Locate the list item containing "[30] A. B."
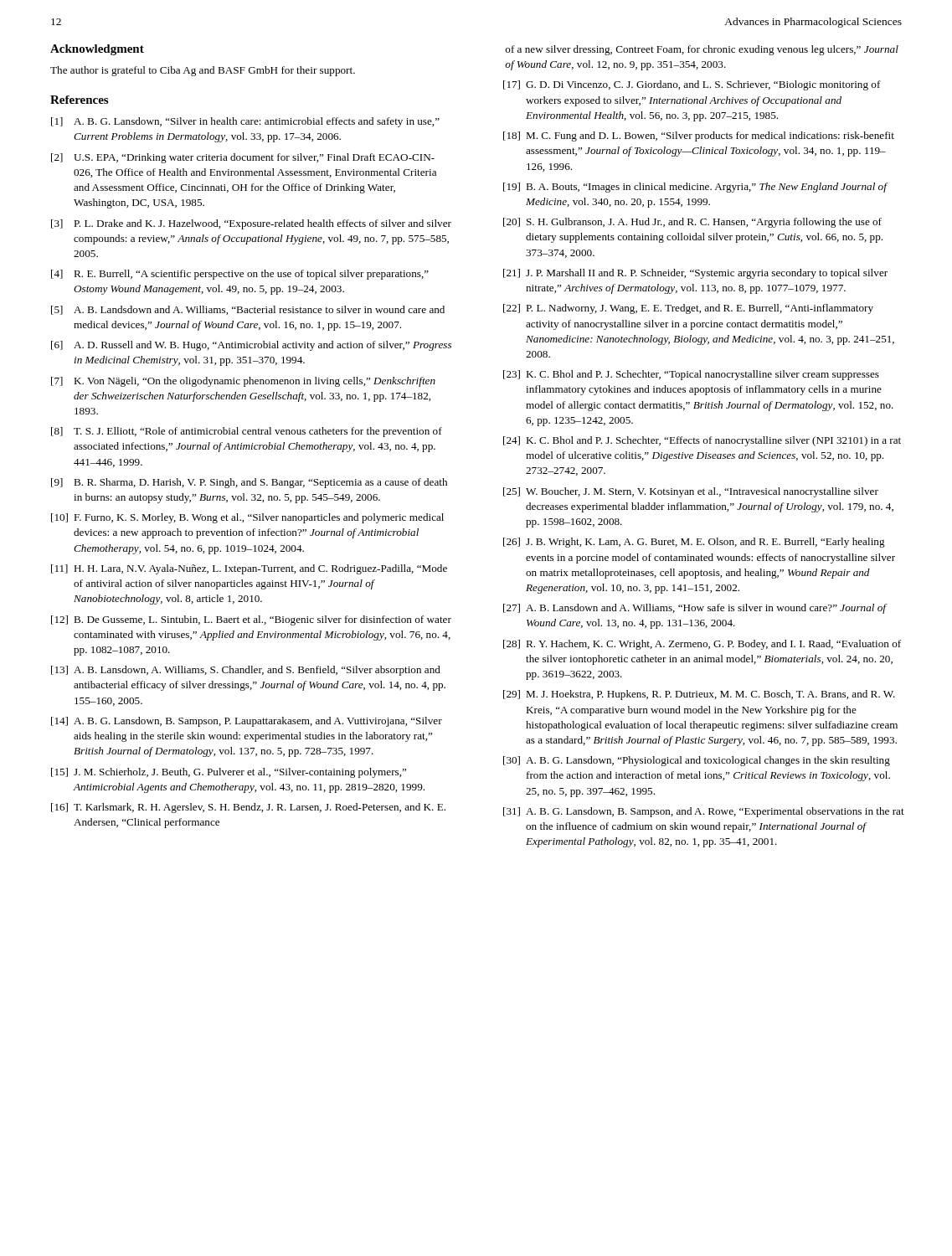The width and height of the screenshot is (952, 1256). click(703, 776)
